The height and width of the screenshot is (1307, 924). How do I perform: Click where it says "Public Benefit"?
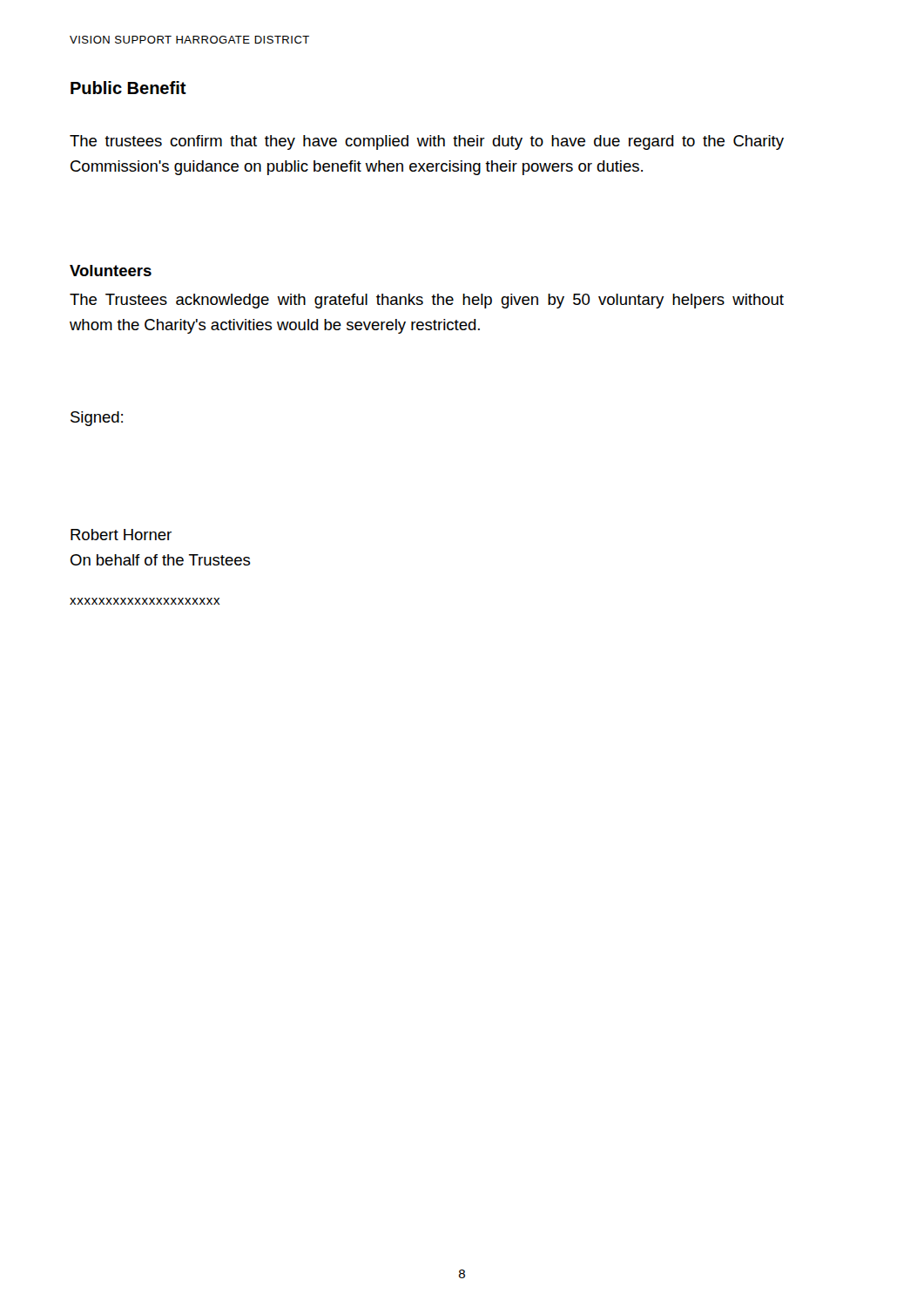[x=128, y=88]
